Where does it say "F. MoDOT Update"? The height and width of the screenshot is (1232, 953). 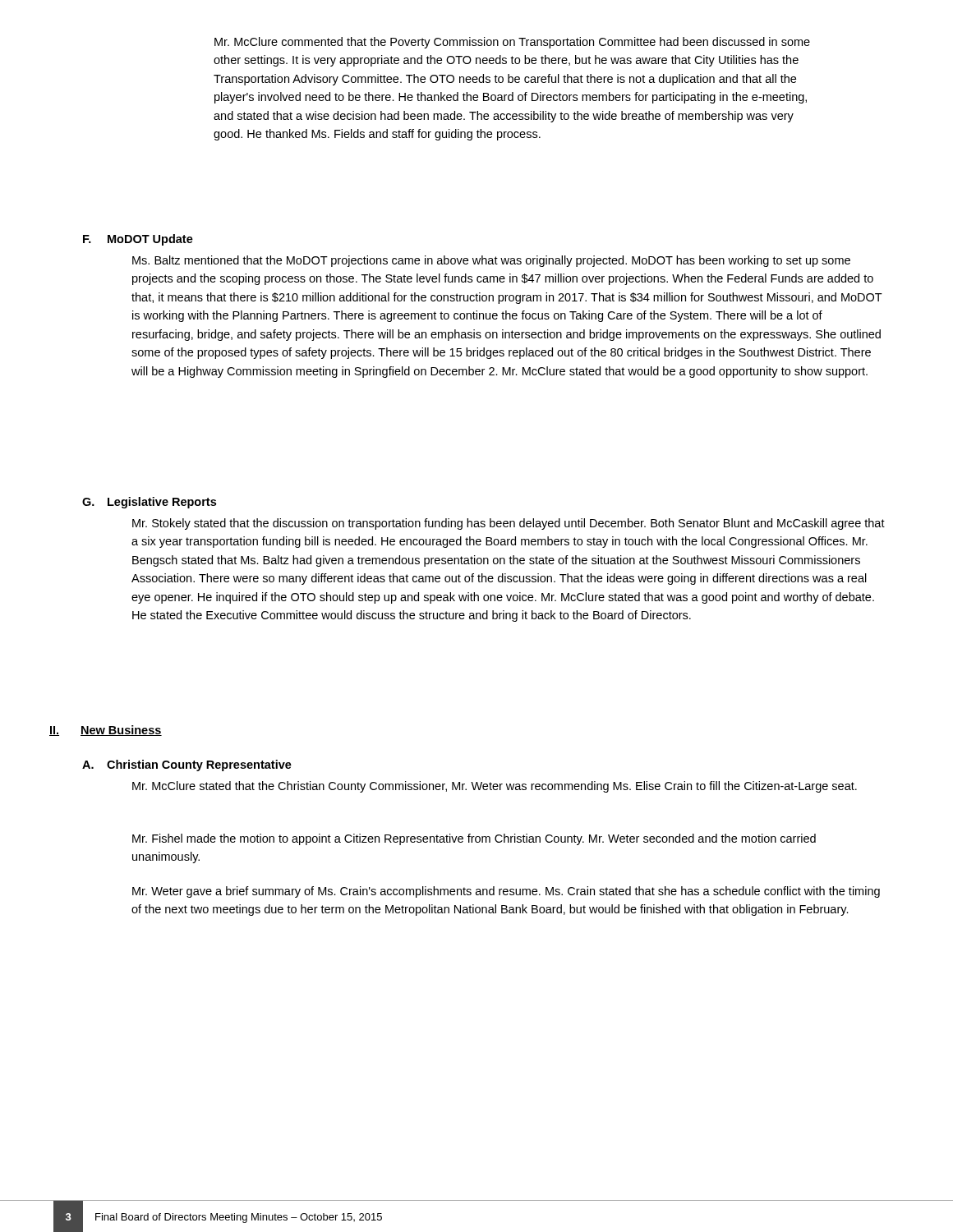pos(137,239)
